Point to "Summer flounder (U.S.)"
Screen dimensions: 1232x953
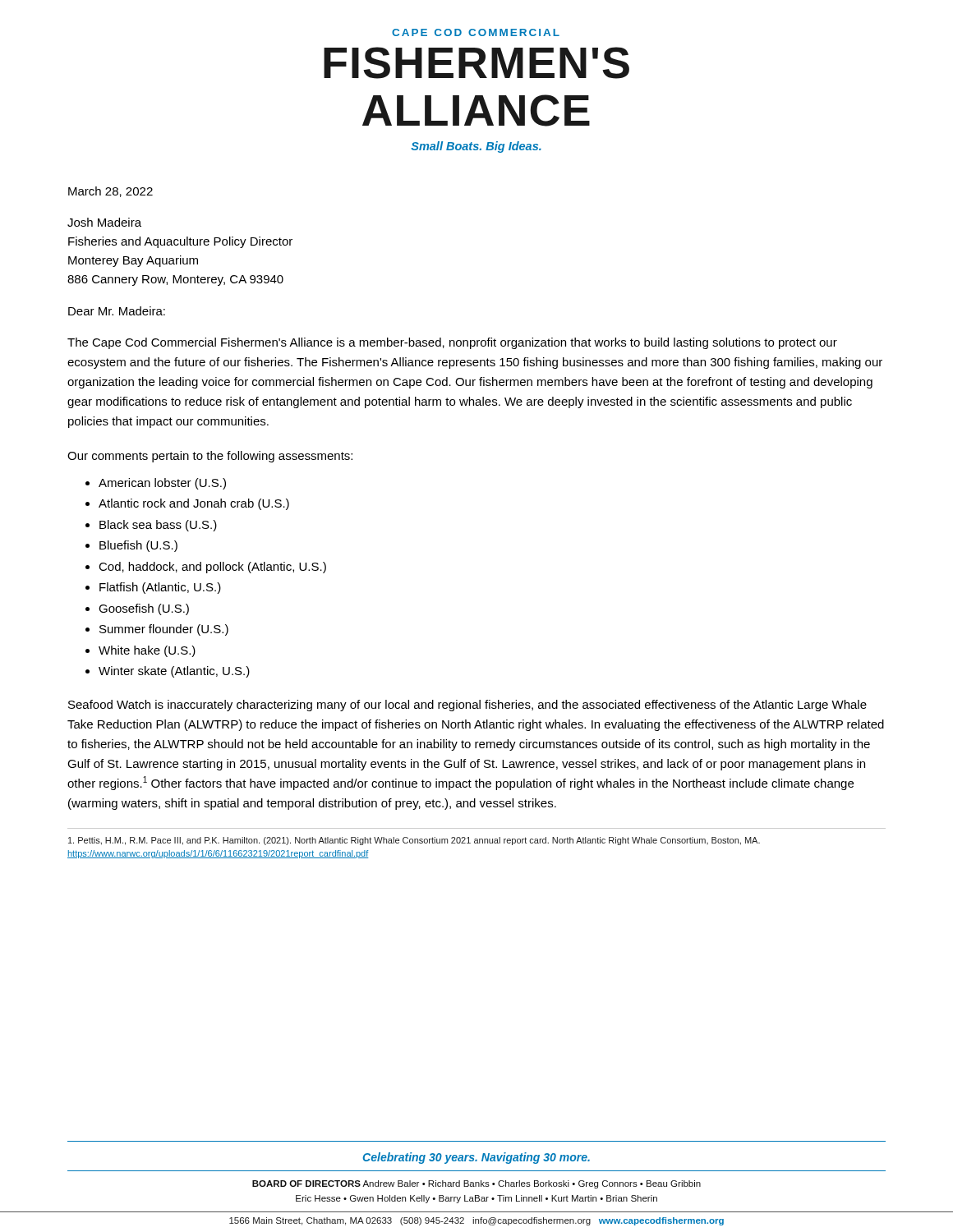click(164, 629)
